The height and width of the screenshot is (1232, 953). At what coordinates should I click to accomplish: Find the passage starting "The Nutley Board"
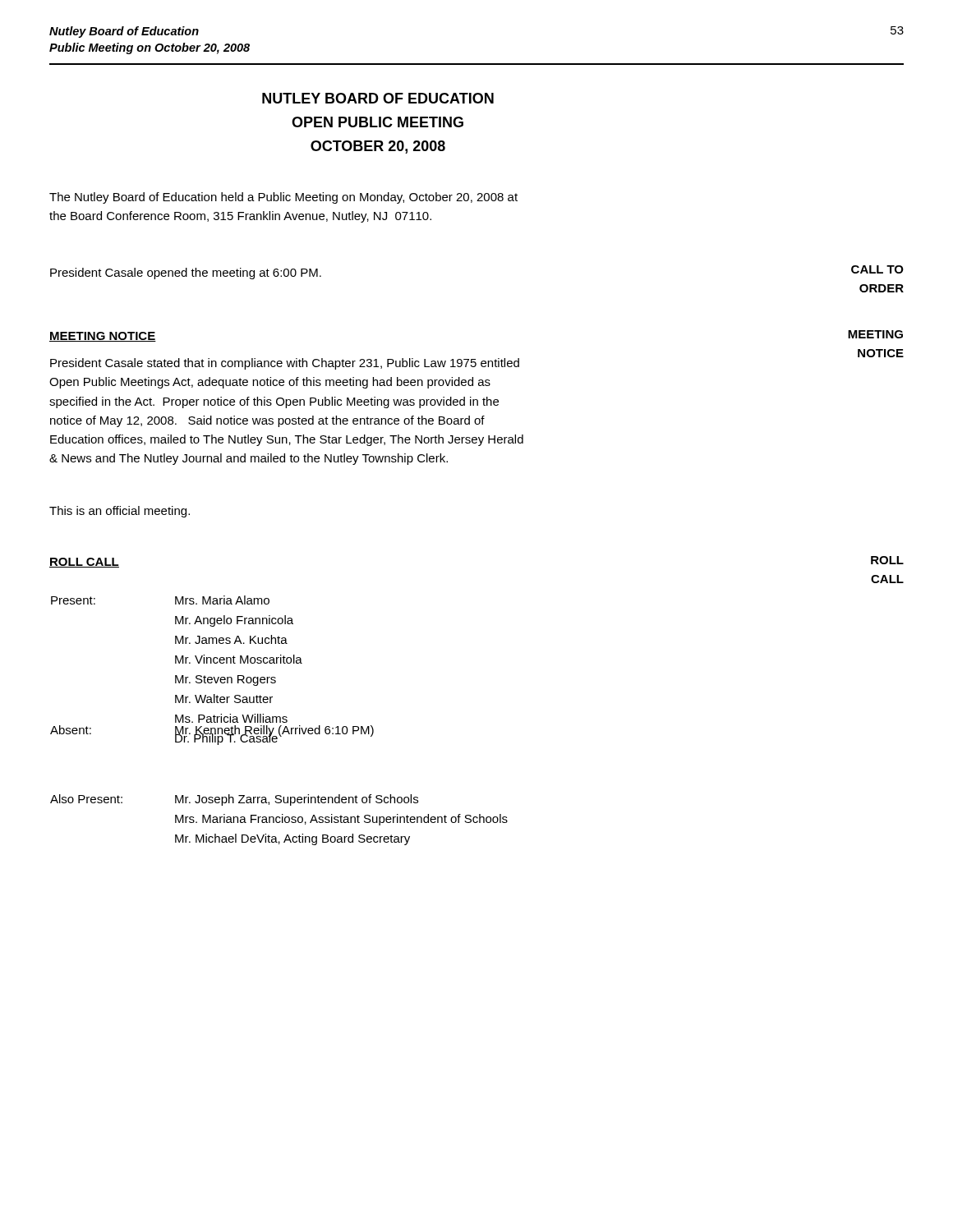click(x=283, y=206)
